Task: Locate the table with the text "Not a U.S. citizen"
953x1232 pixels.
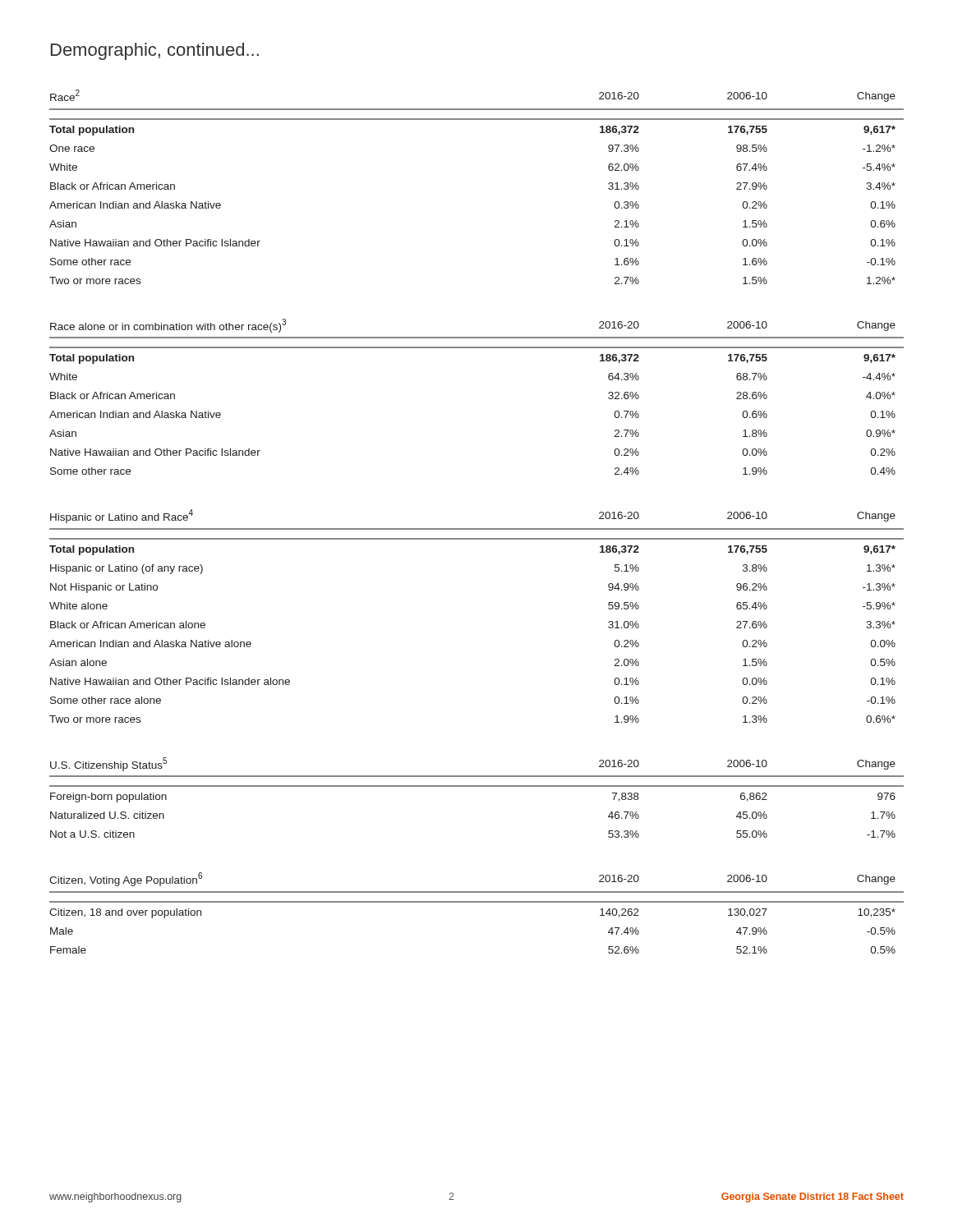Action: [476, 797]
